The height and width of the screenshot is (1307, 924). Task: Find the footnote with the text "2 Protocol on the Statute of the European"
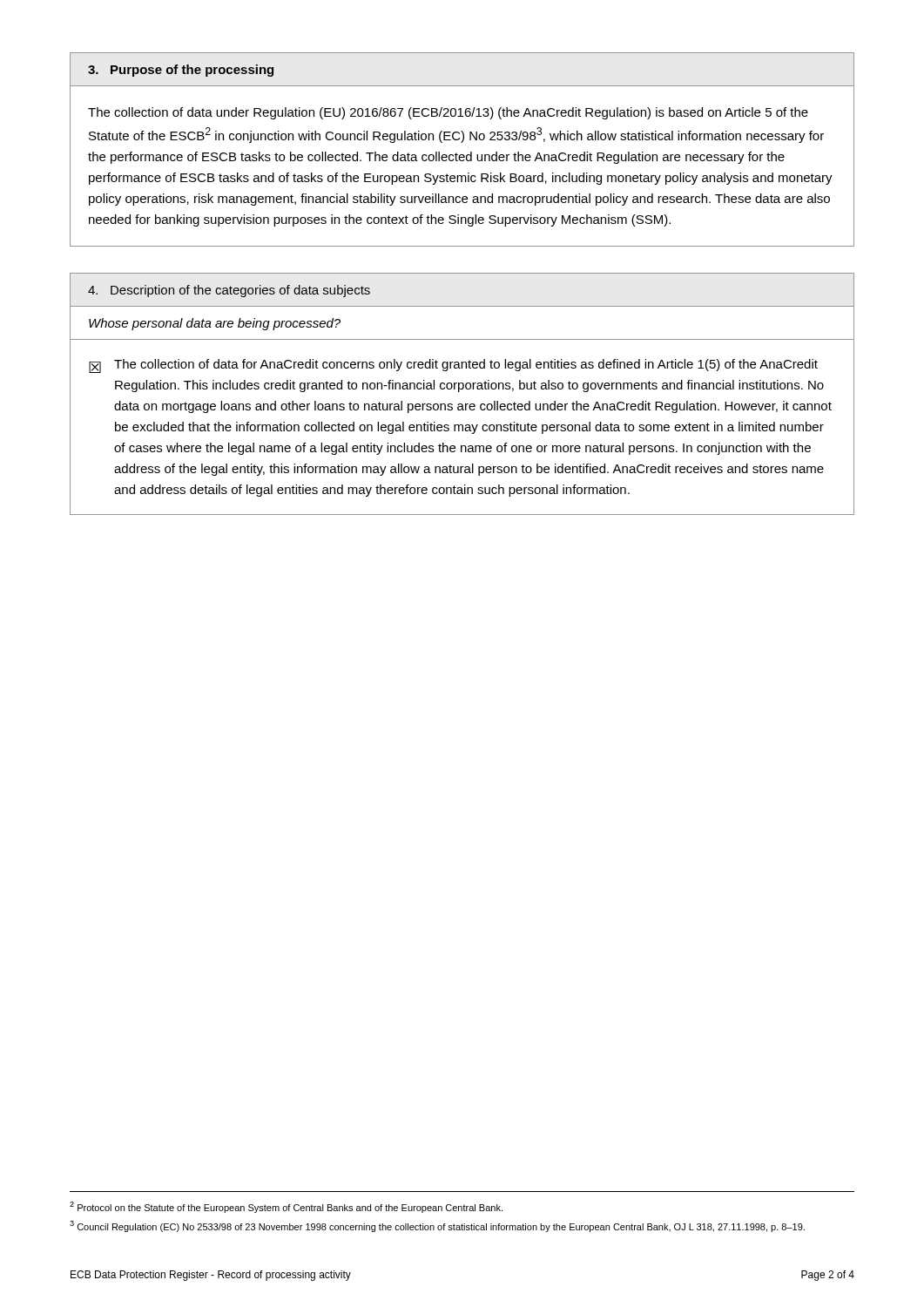(286, 1206)
